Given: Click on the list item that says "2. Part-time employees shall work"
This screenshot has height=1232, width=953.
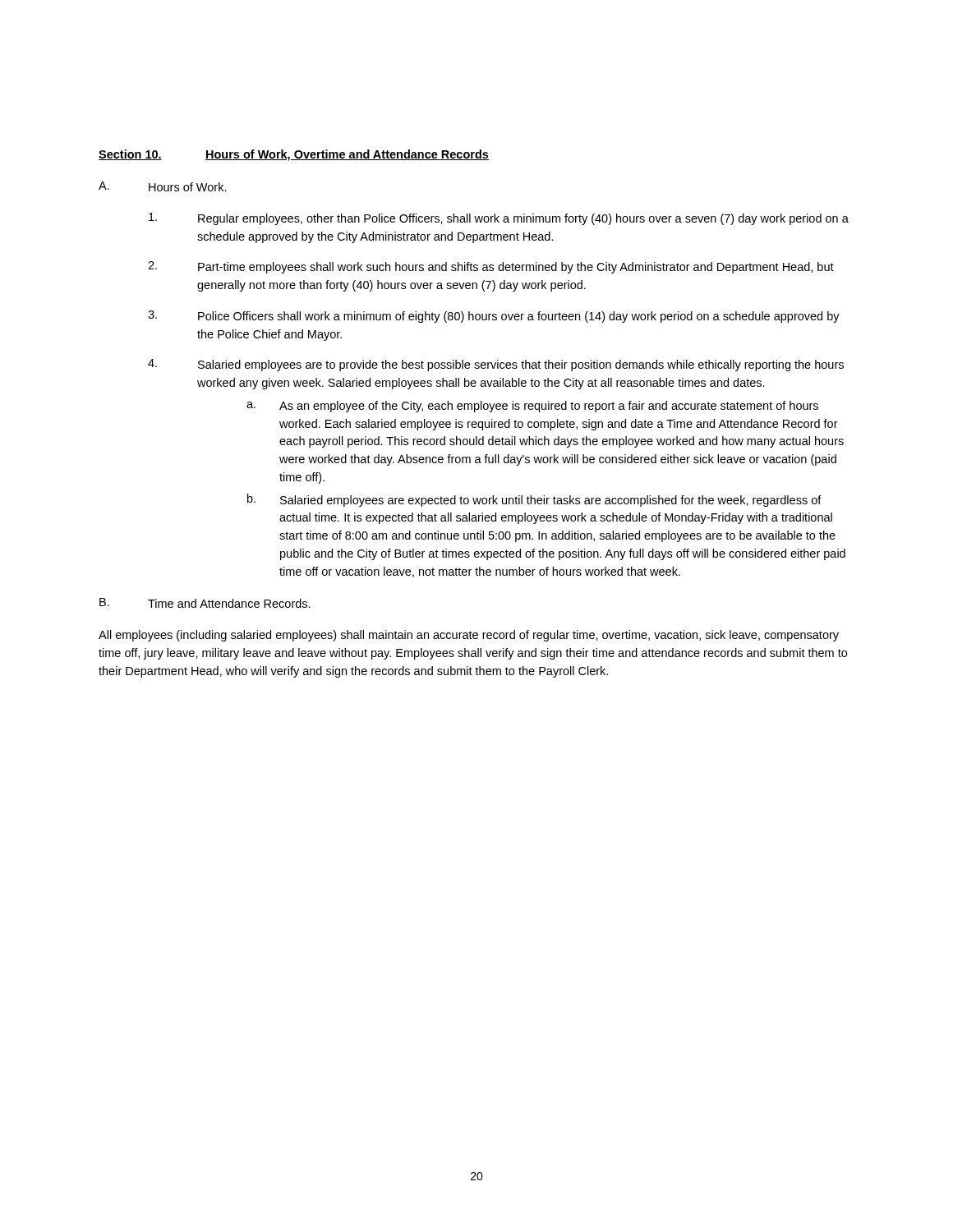Looking at the screenshot, I should tap(501, 277).
